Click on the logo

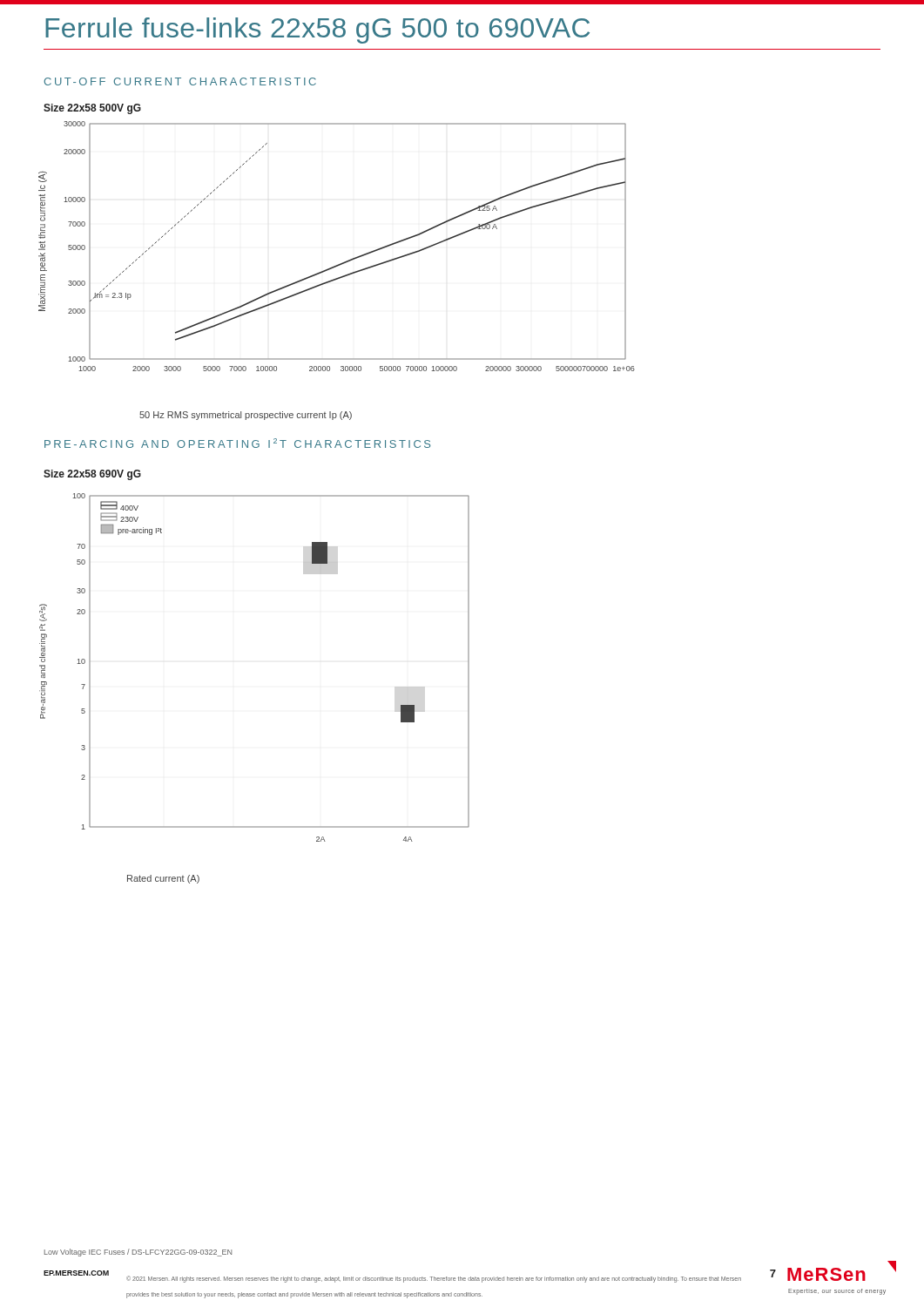(x=841, y=1278)
